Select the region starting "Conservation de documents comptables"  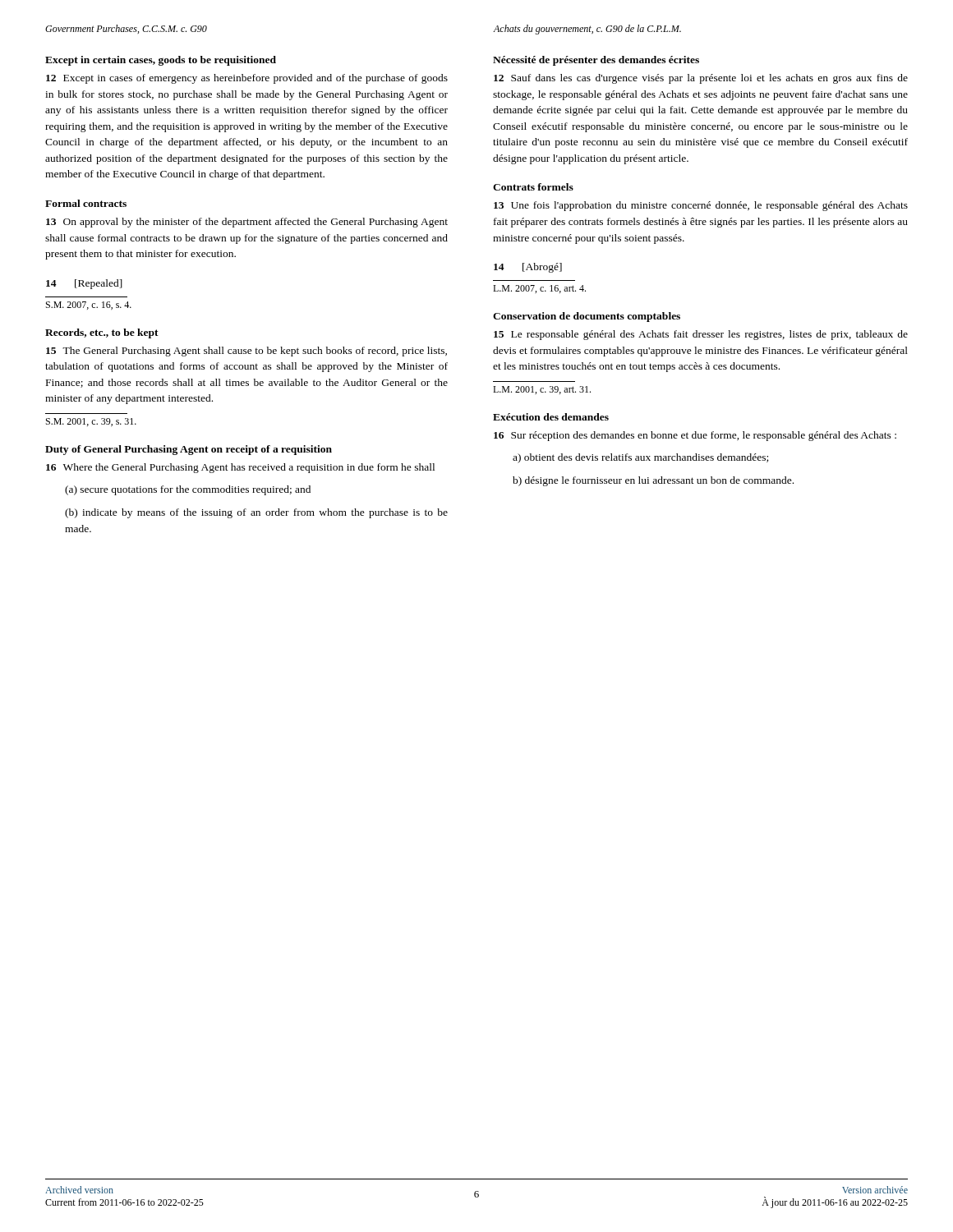[x=587, y=316]
